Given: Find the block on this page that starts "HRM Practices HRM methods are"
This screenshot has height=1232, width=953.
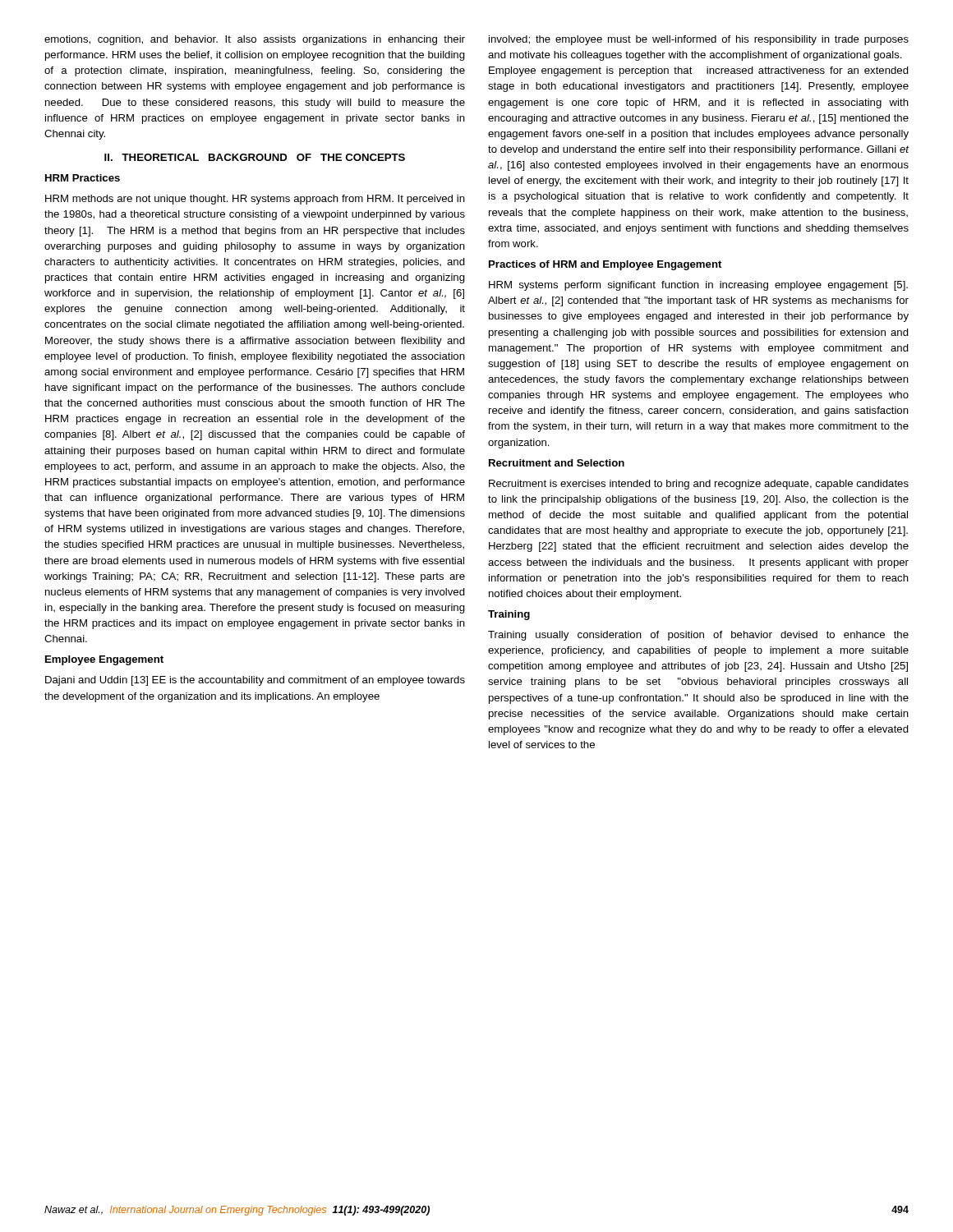Looking at the screenshot, I should tap(255, 408).
